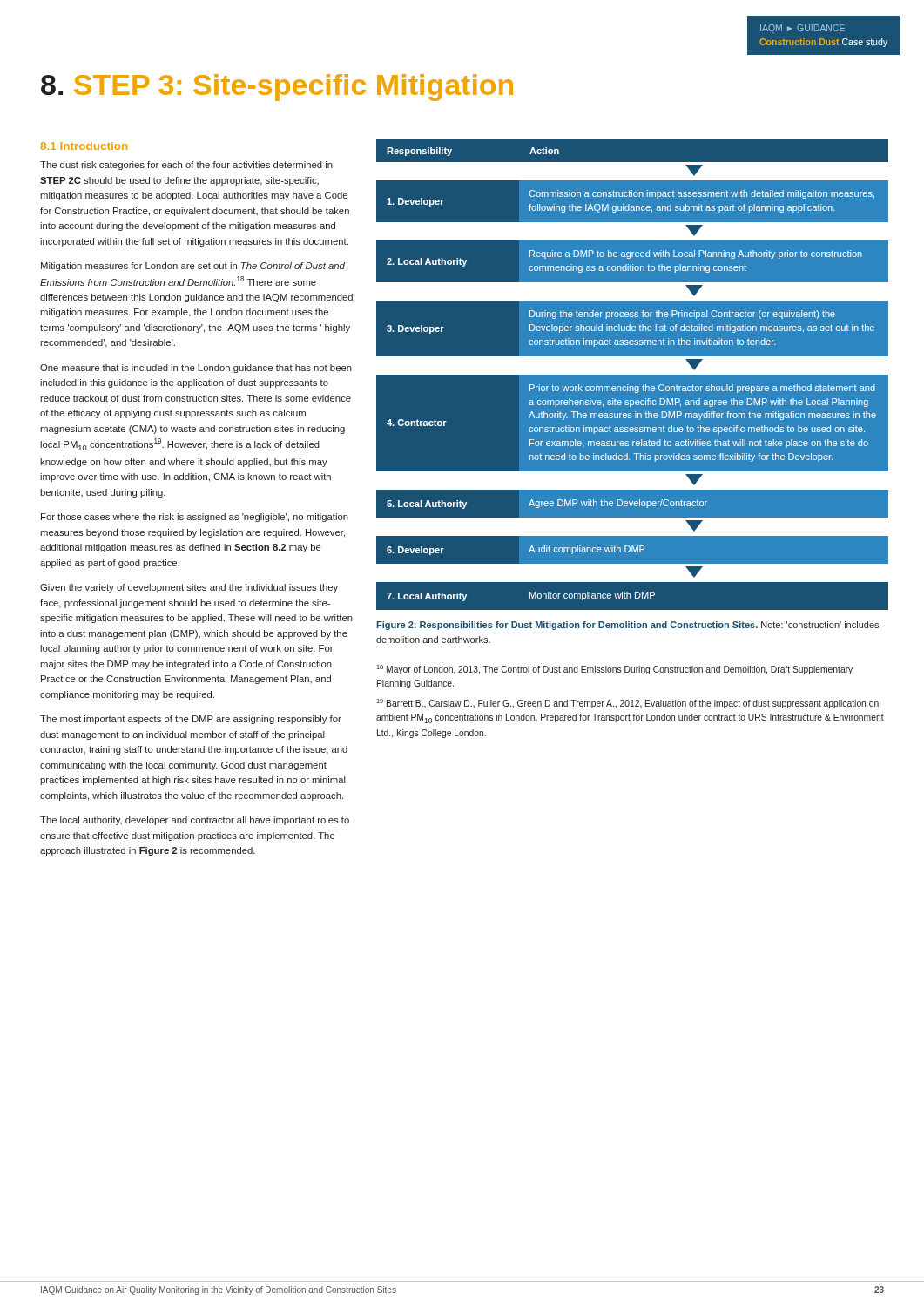Image resolution: width=924 pixels, height=1307 pixels.
Task: Find the text block that says "Mitigation measures for"
Action: [x=197, y=304]
